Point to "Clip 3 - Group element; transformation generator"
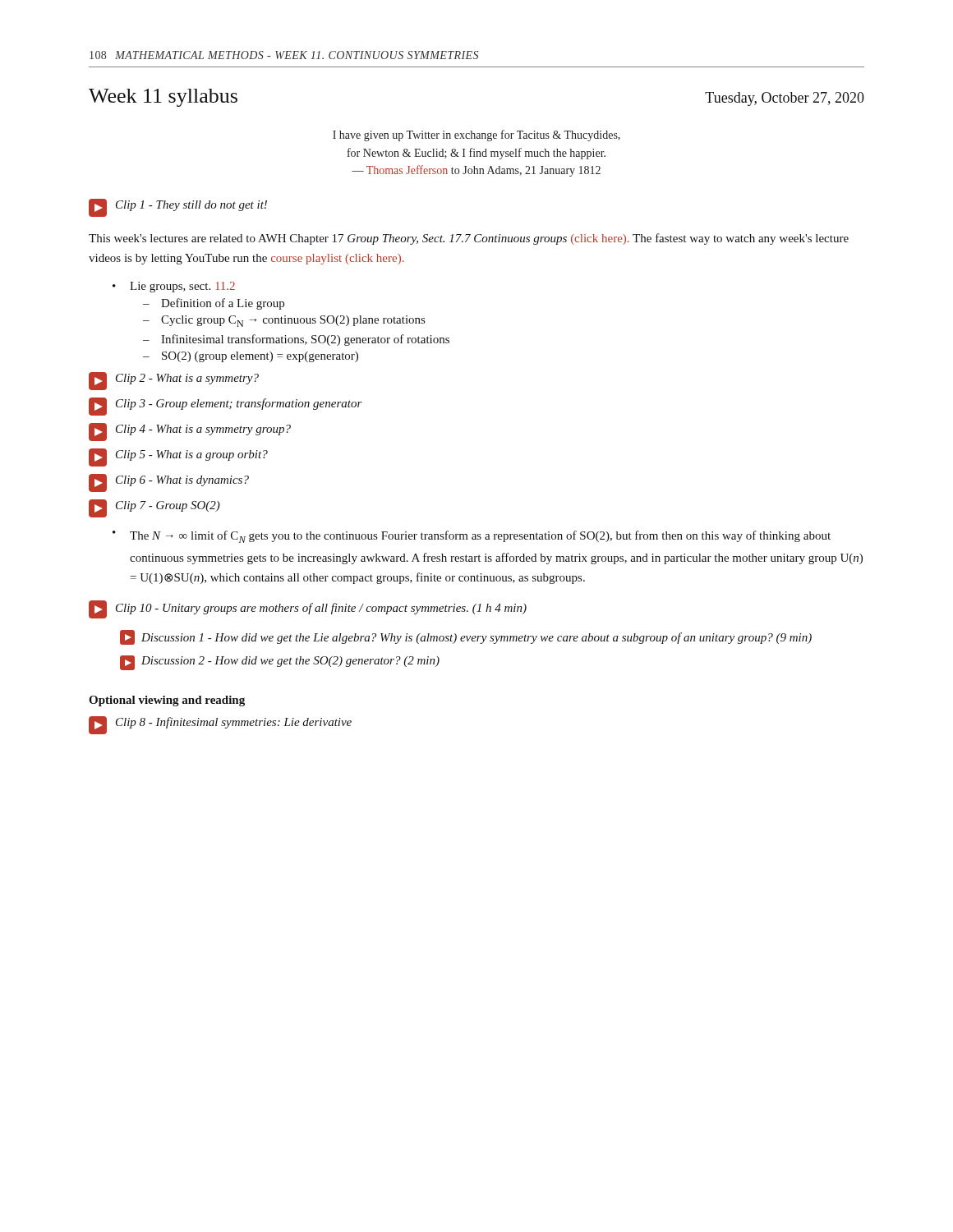953x1232 pixels. point(225,406)
